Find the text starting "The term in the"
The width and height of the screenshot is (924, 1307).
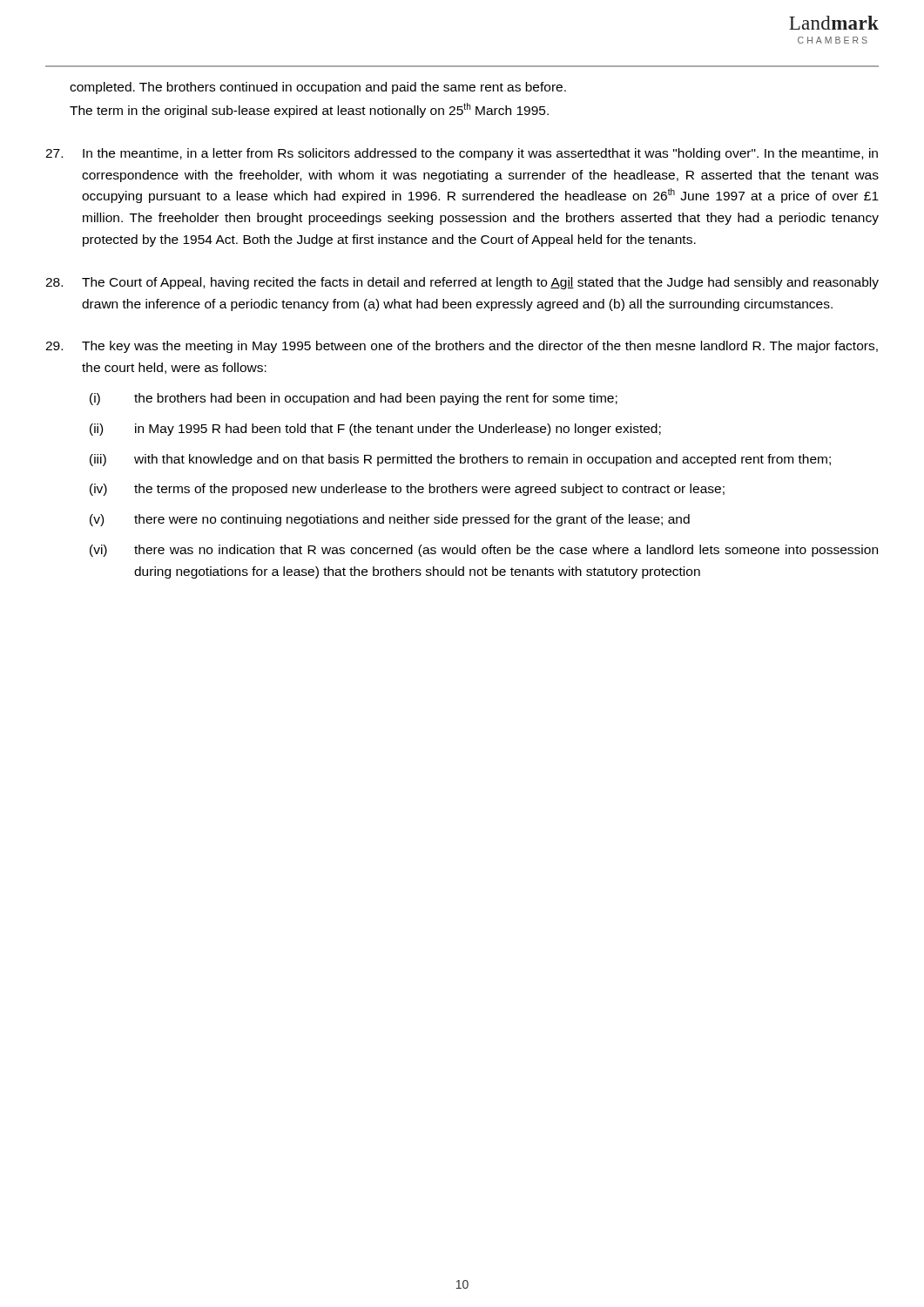click(310, 110)
